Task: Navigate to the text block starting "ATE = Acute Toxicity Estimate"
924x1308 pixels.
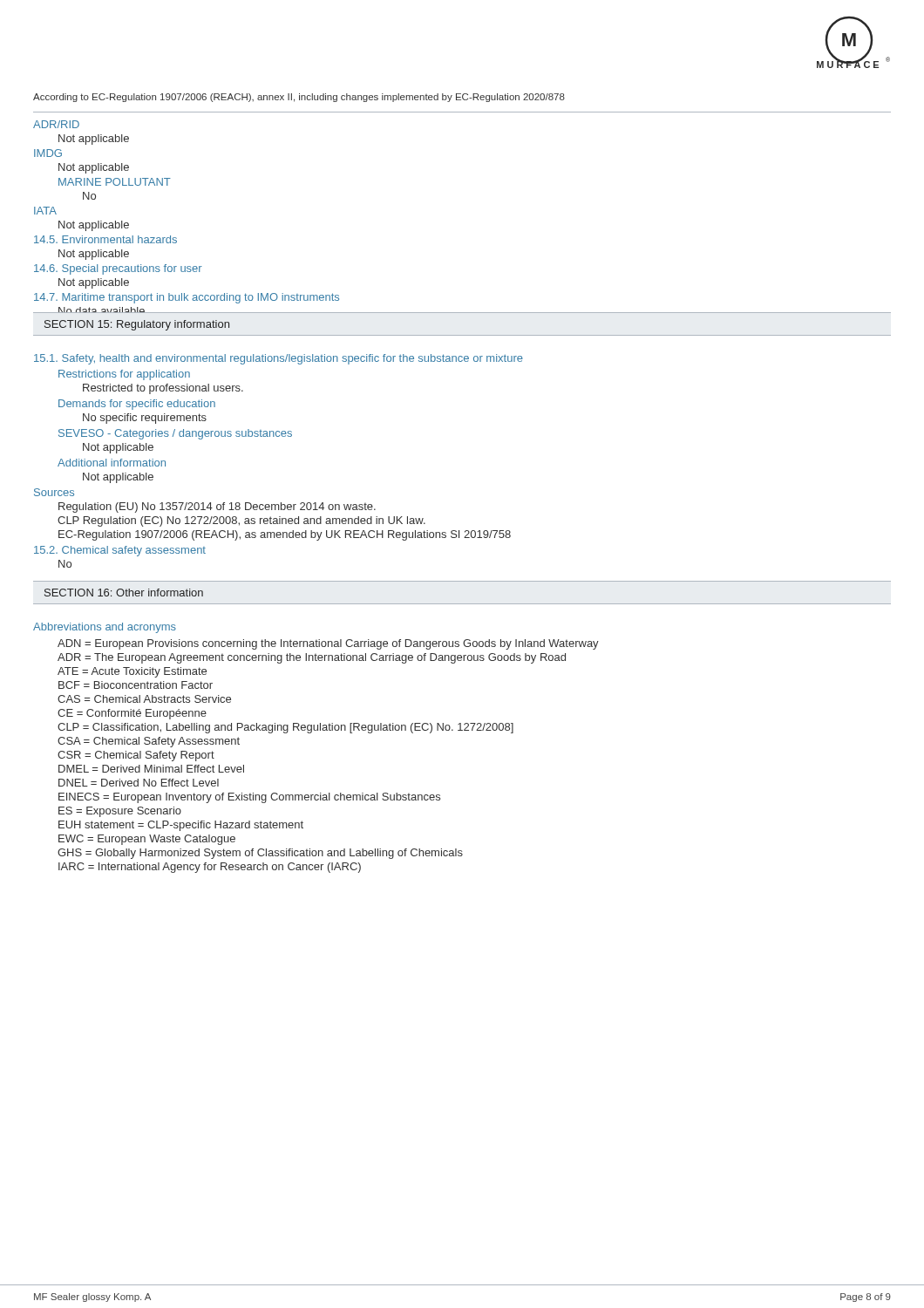Action: point(132,671)
